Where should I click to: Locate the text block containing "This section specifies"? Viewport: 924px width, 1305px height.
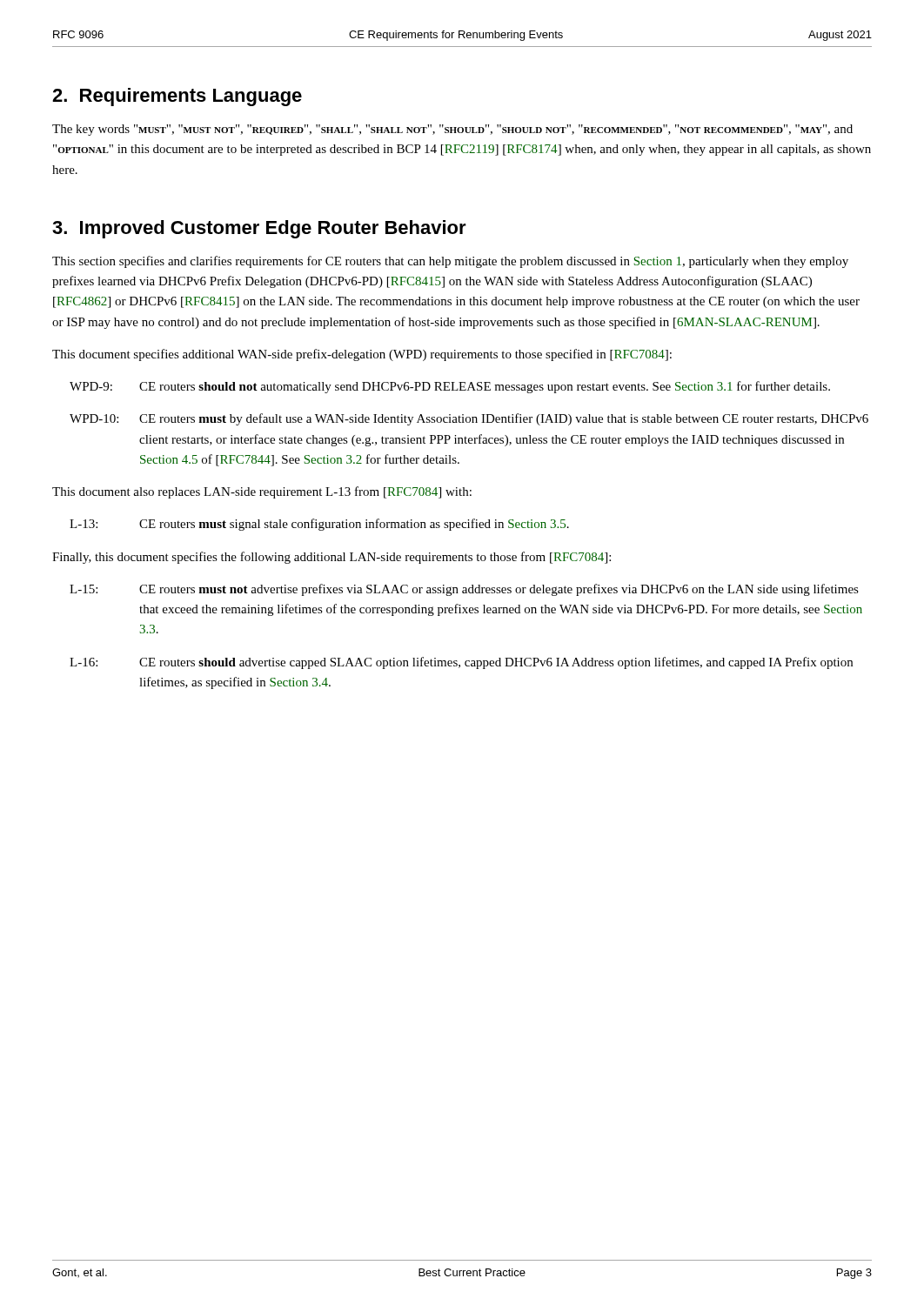click(x=462, y=292)
